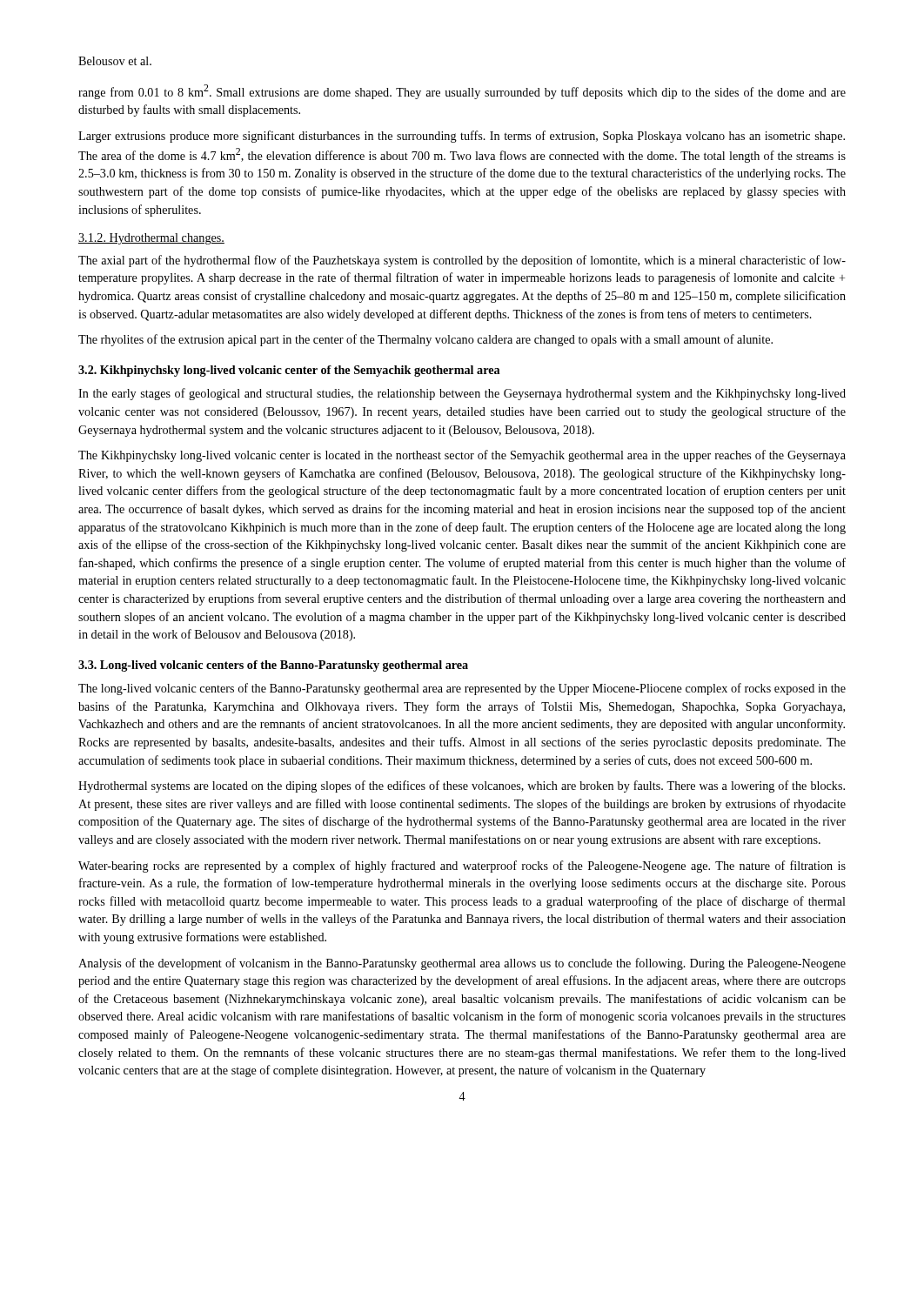Find the block on this page that starts "Hydrothermal systems are located on the diping"
The width and height of the screenshot is (924, 1305).
[x=462, y=813]
